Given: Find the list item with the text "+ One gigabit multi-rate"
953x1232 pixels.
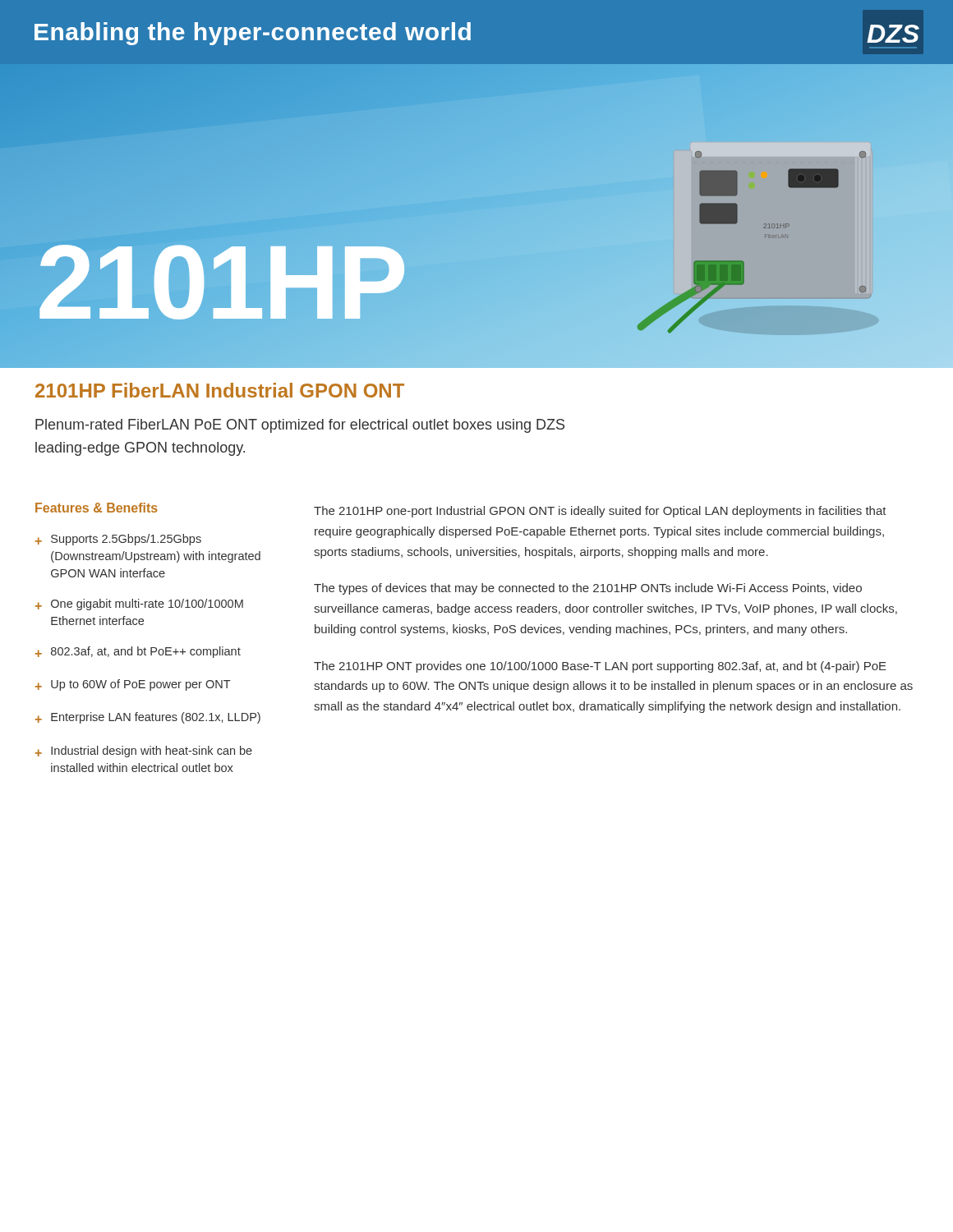Looking at the screenshot, I should pyautogui.click(x=154, y=613).
